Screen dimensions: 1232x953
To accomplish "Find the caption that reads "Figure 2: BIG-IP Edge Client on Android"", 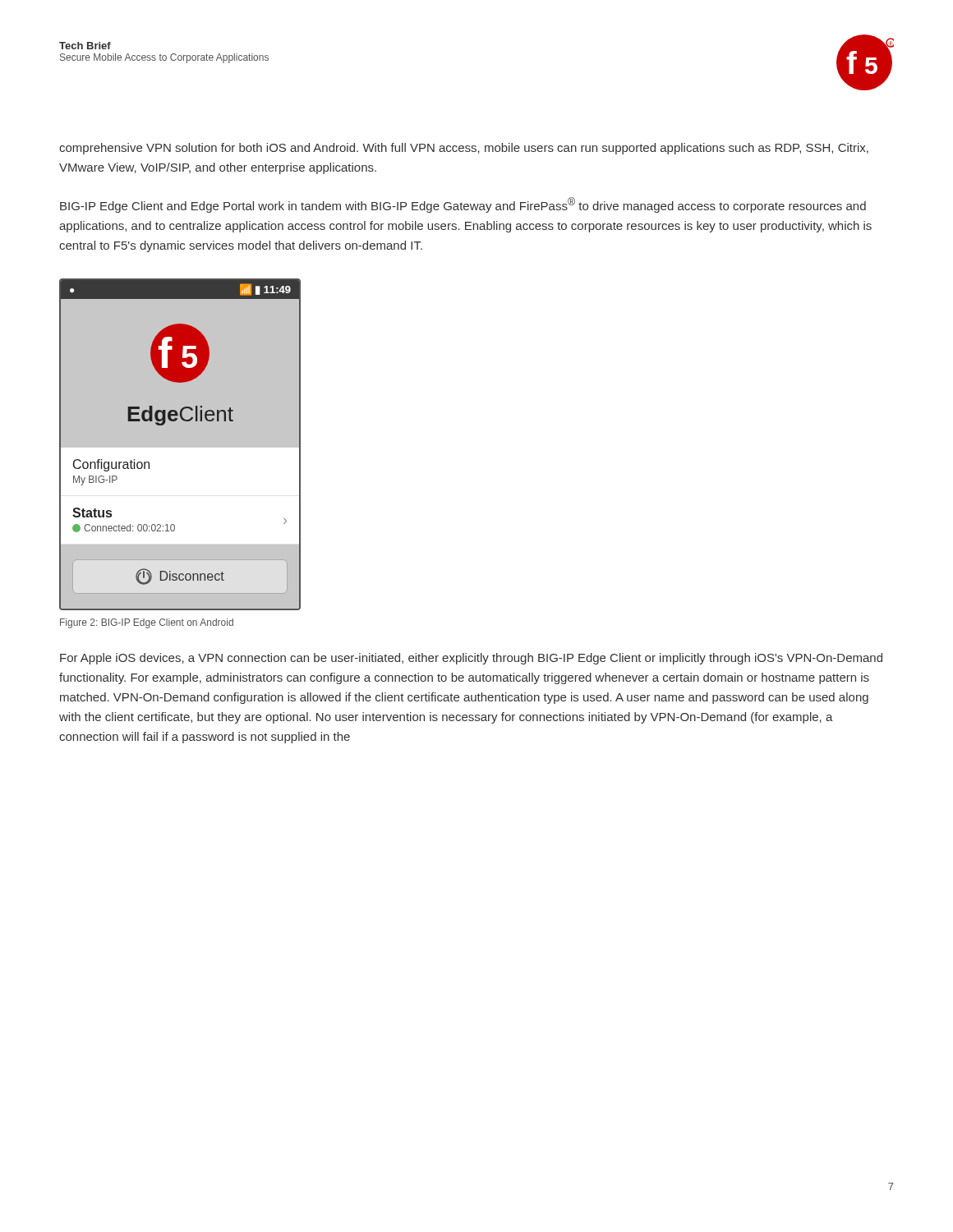I will click(x=146, y=623).
